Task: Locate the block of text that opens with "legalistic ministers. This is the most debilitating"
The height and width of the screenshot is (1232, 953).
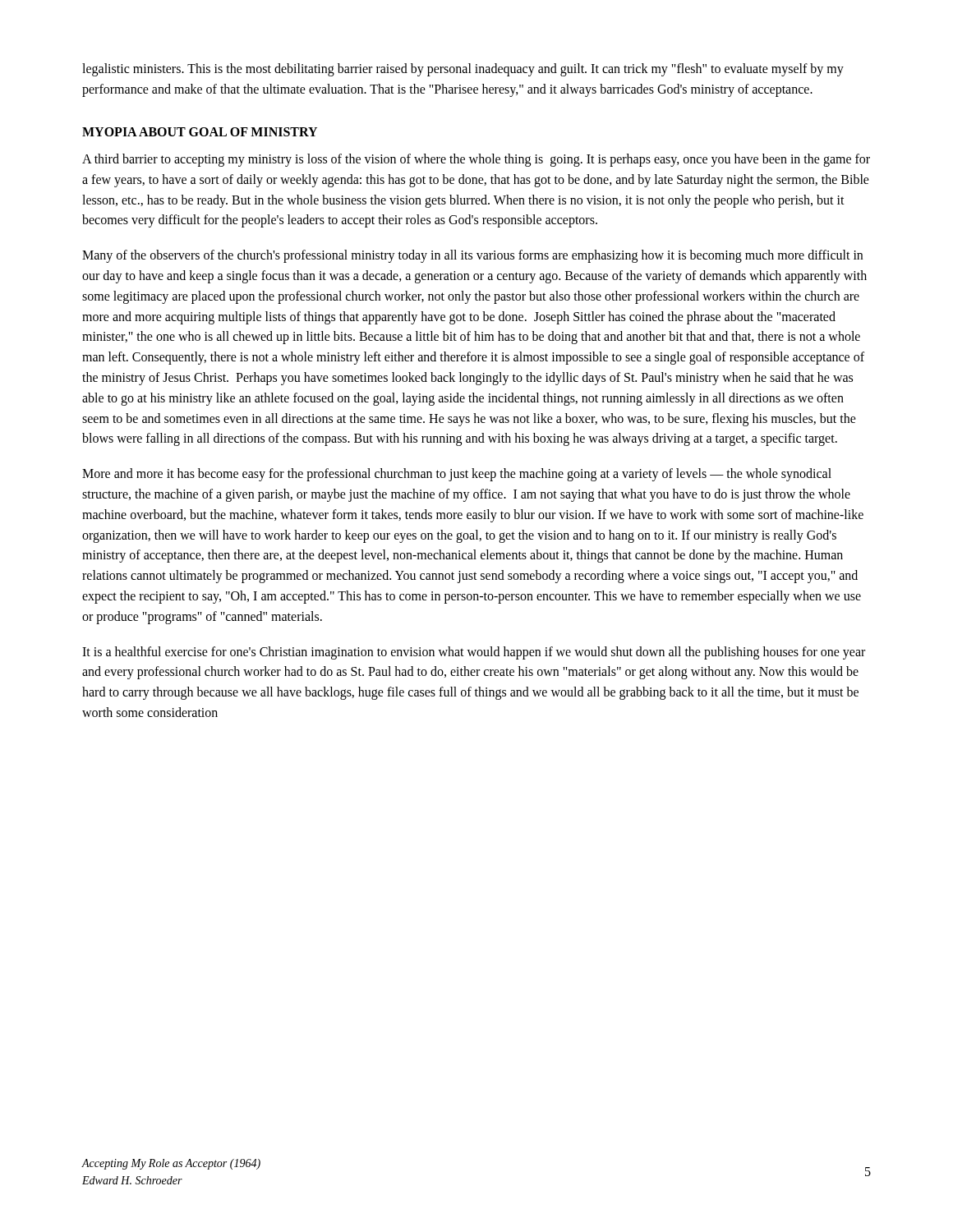Action: (463, 79)
